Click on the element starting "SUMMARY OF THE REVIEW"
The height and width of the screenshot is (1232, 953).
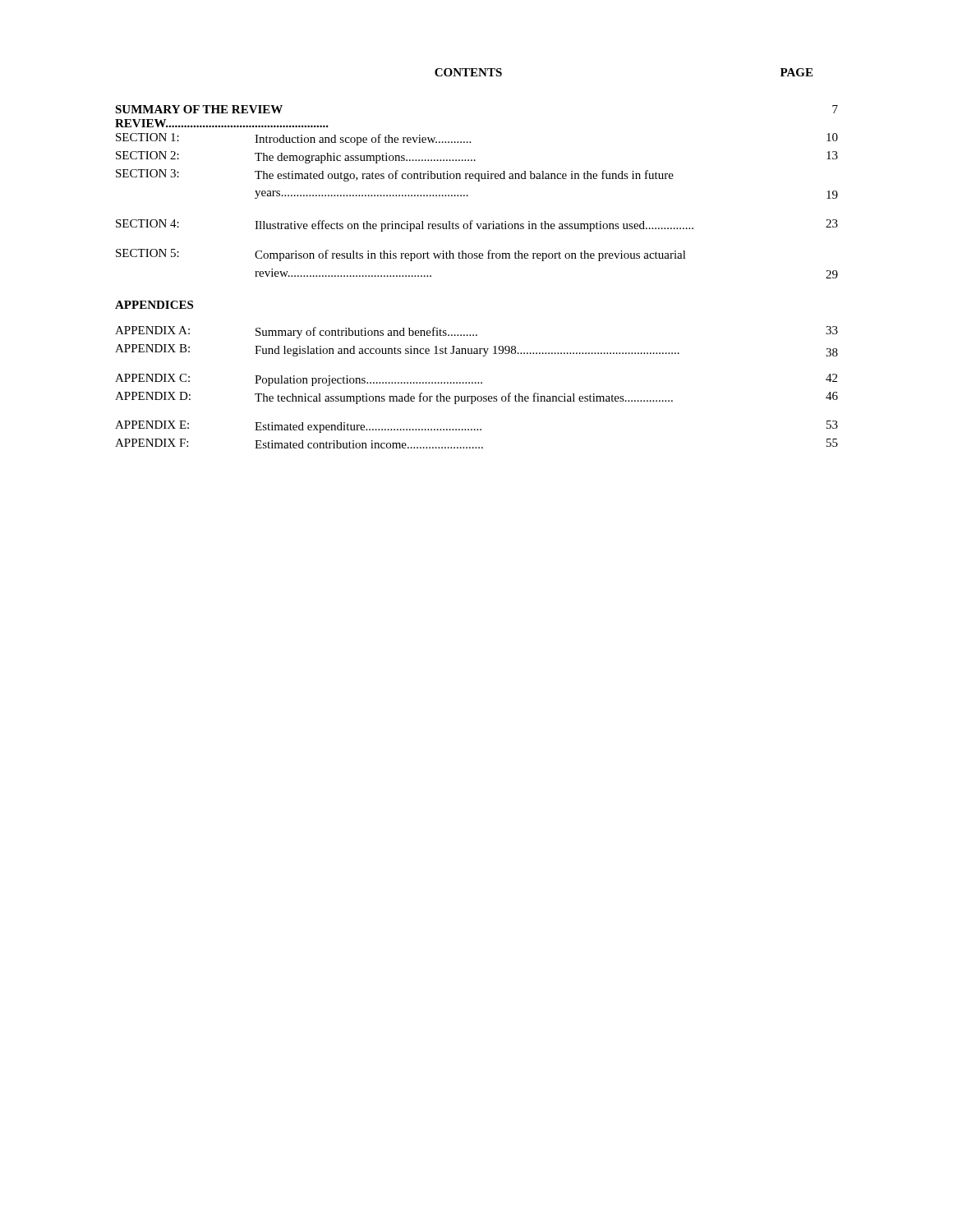[x=222, y=116]
